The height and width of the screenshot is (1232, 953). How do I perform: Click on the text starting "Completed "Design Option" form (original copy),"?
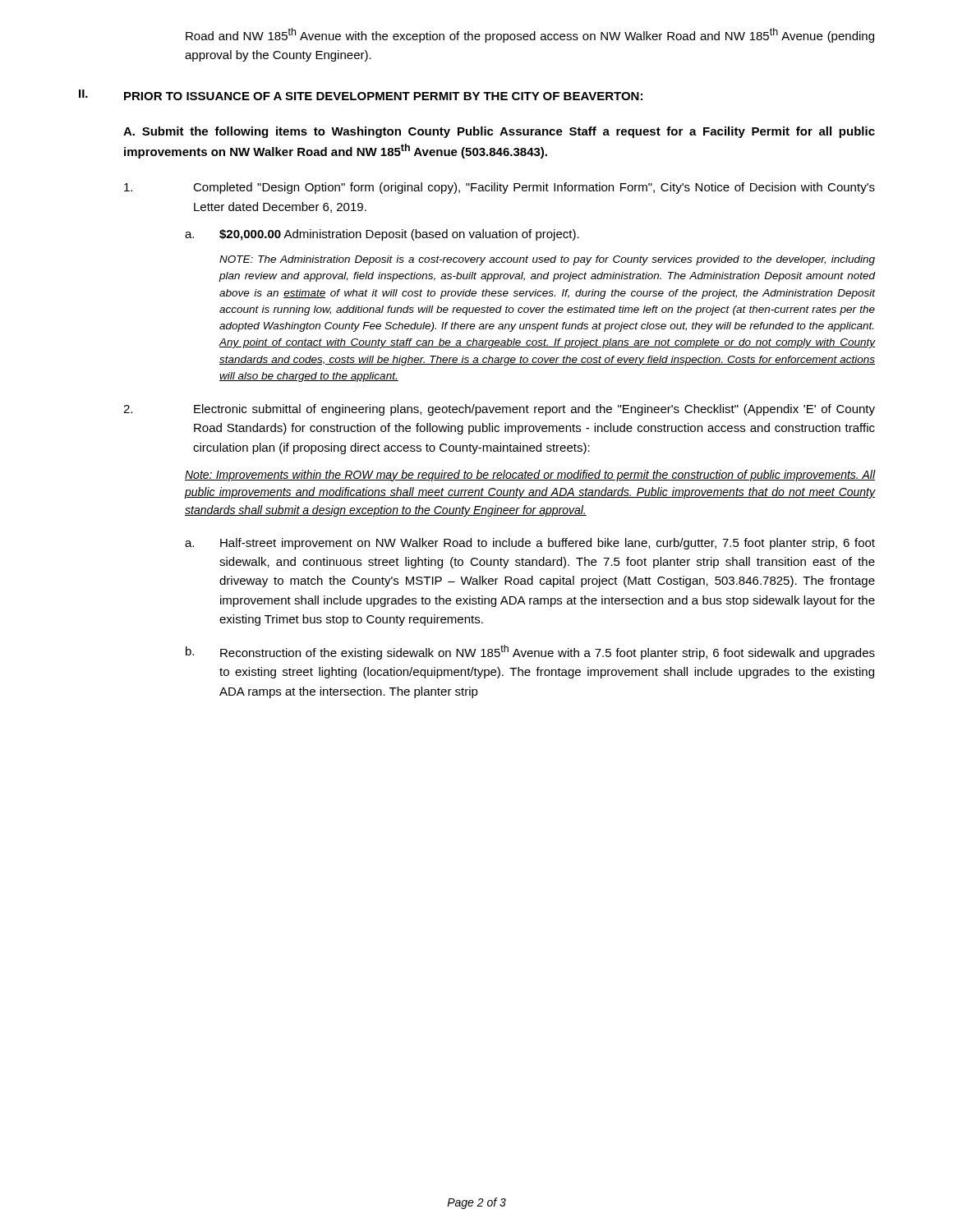(x=499, y=197)
